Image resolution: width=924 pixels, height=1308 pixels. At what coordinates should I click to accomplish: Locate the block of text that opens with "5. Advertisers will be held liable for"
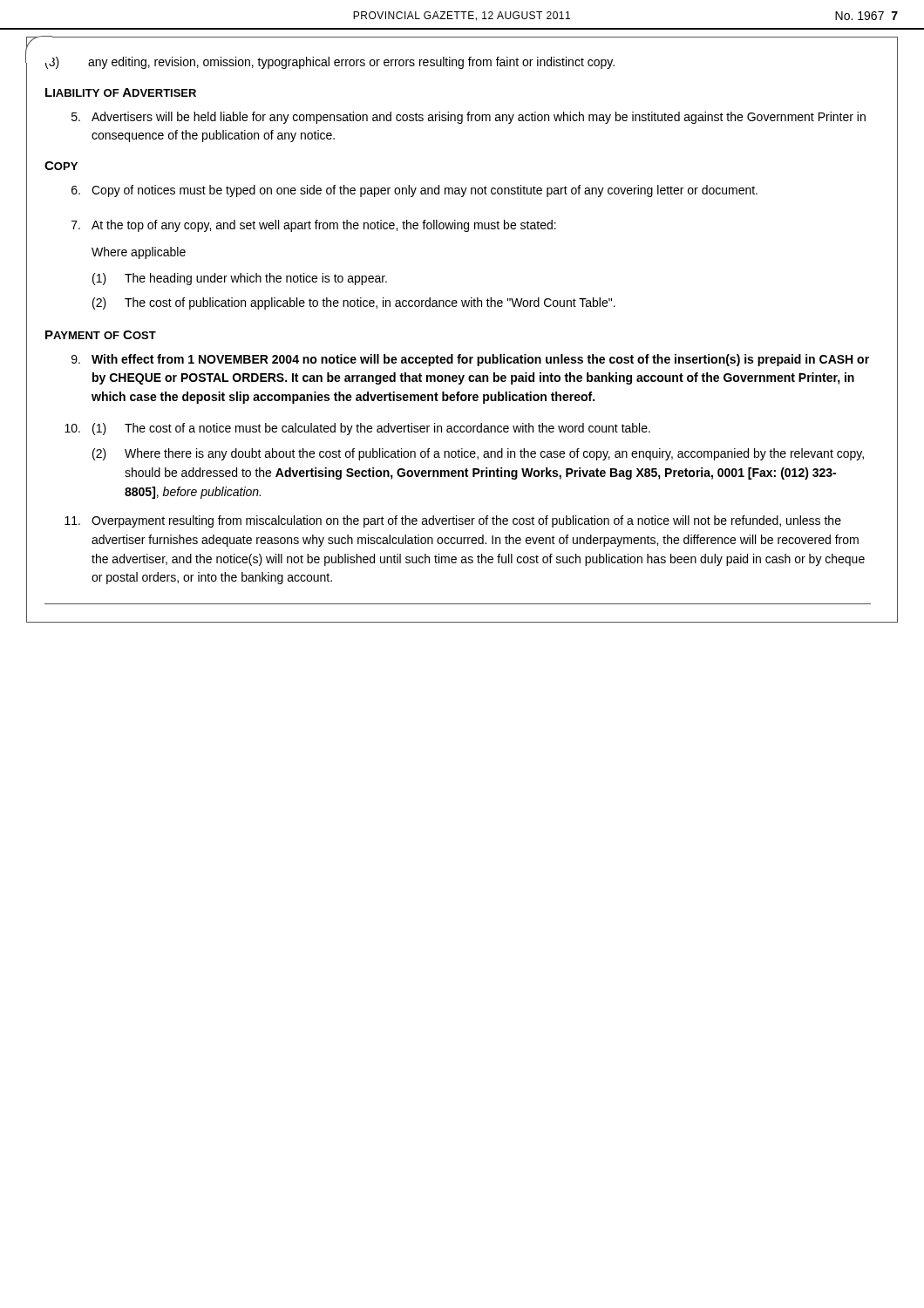tap(458, 127)
